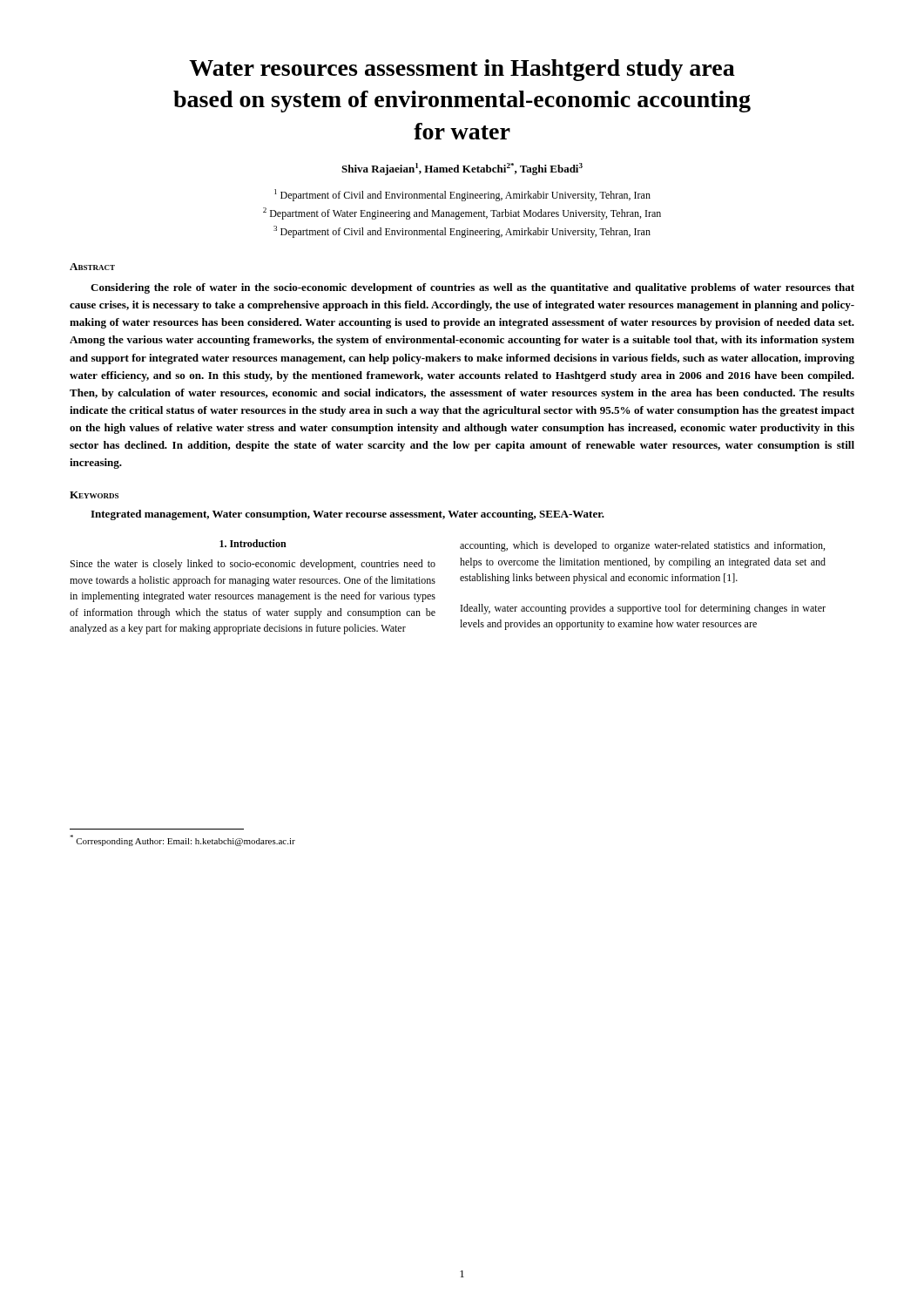
Task: Click on the text block containing "Since the water"
Action: pyautogui.click(x=253, y=596)
